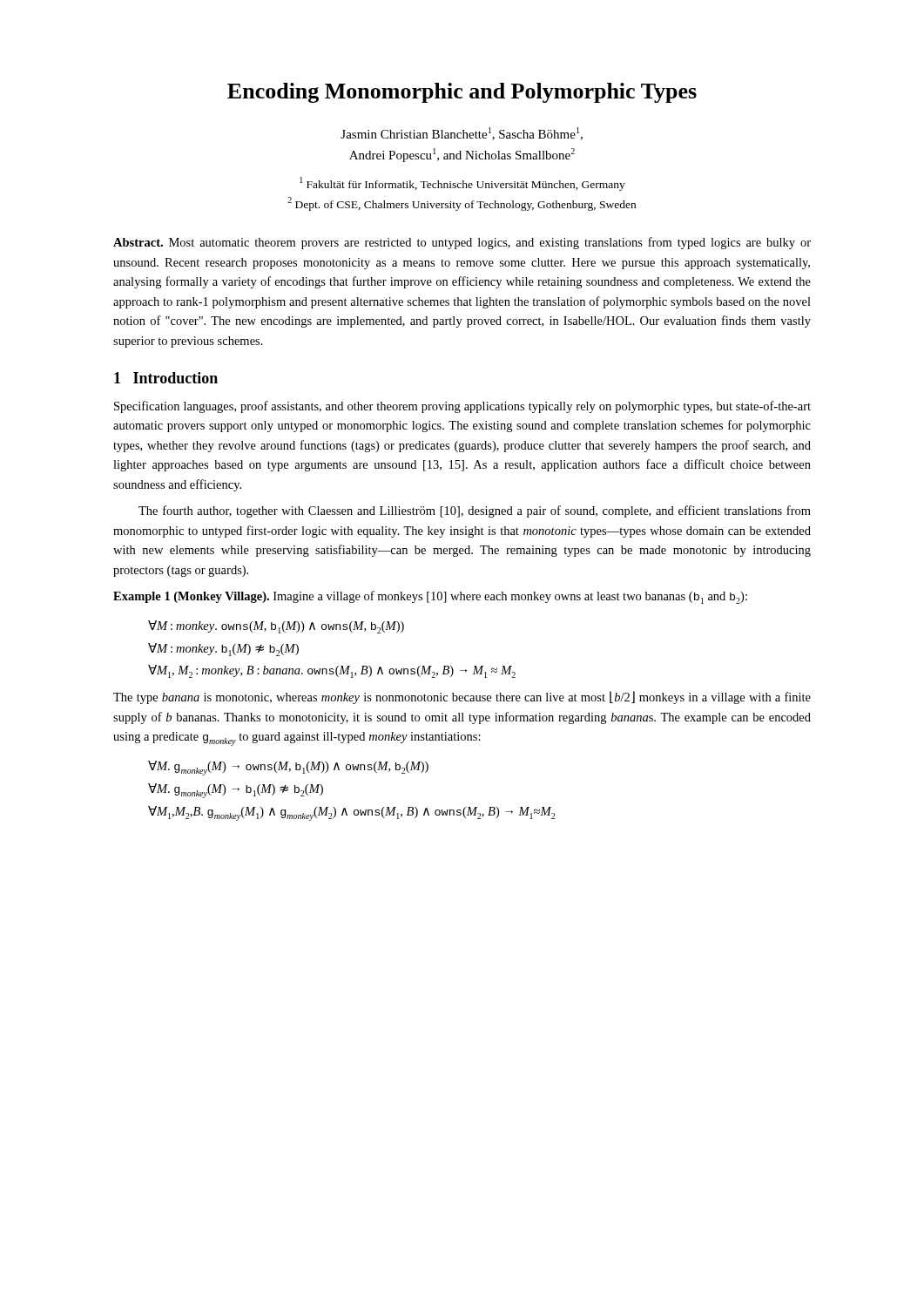Select the formula with the text "∀M : monkey. owns(M, b1(M)) ∧ owns(M, b2(M))"

pos(276,627)
